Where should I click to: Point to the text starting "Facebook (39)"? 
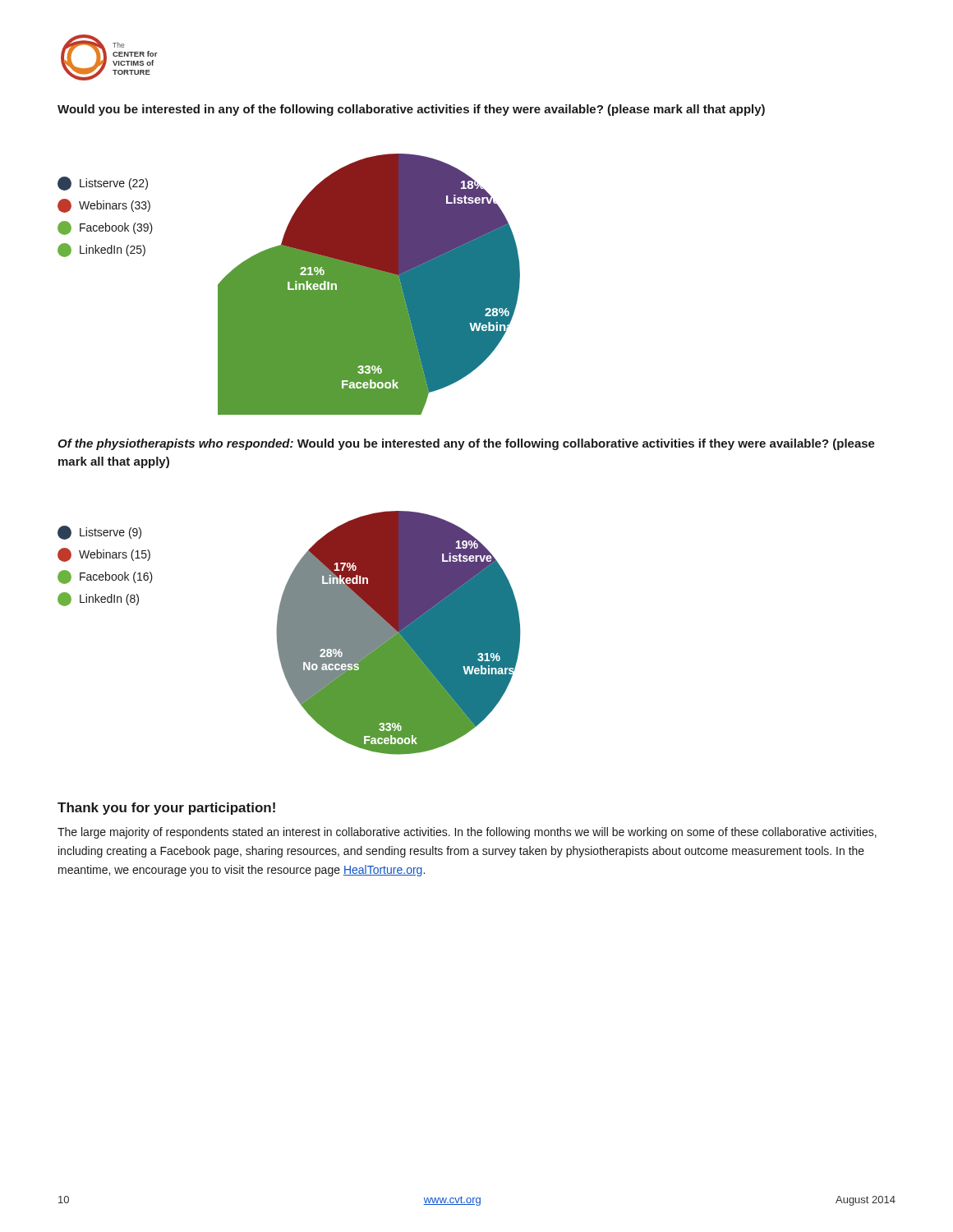point(105,227)
